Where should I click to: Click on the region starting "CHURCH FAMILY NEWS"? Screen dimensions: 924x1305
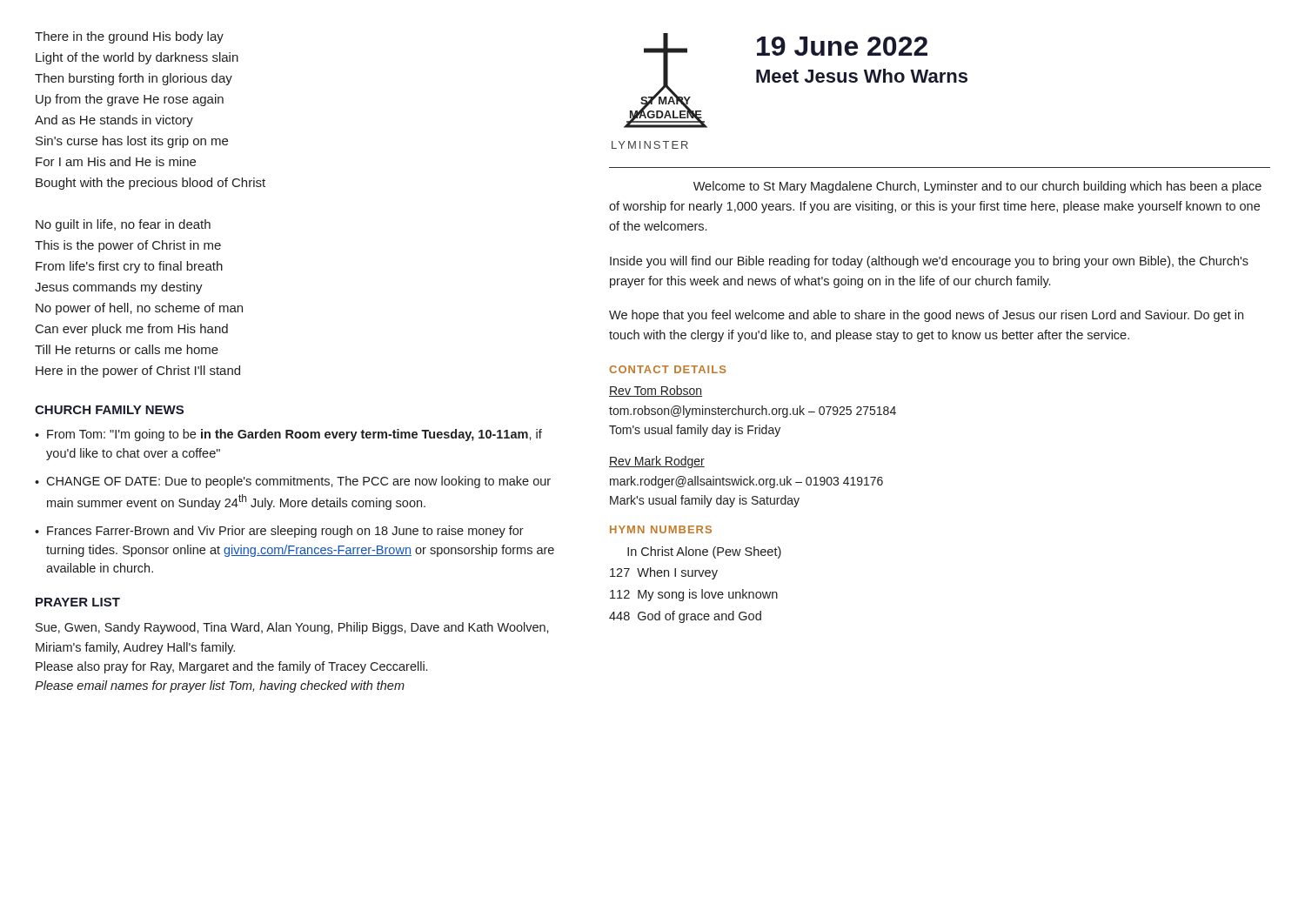pyautogui.click(x=109, y=409)
